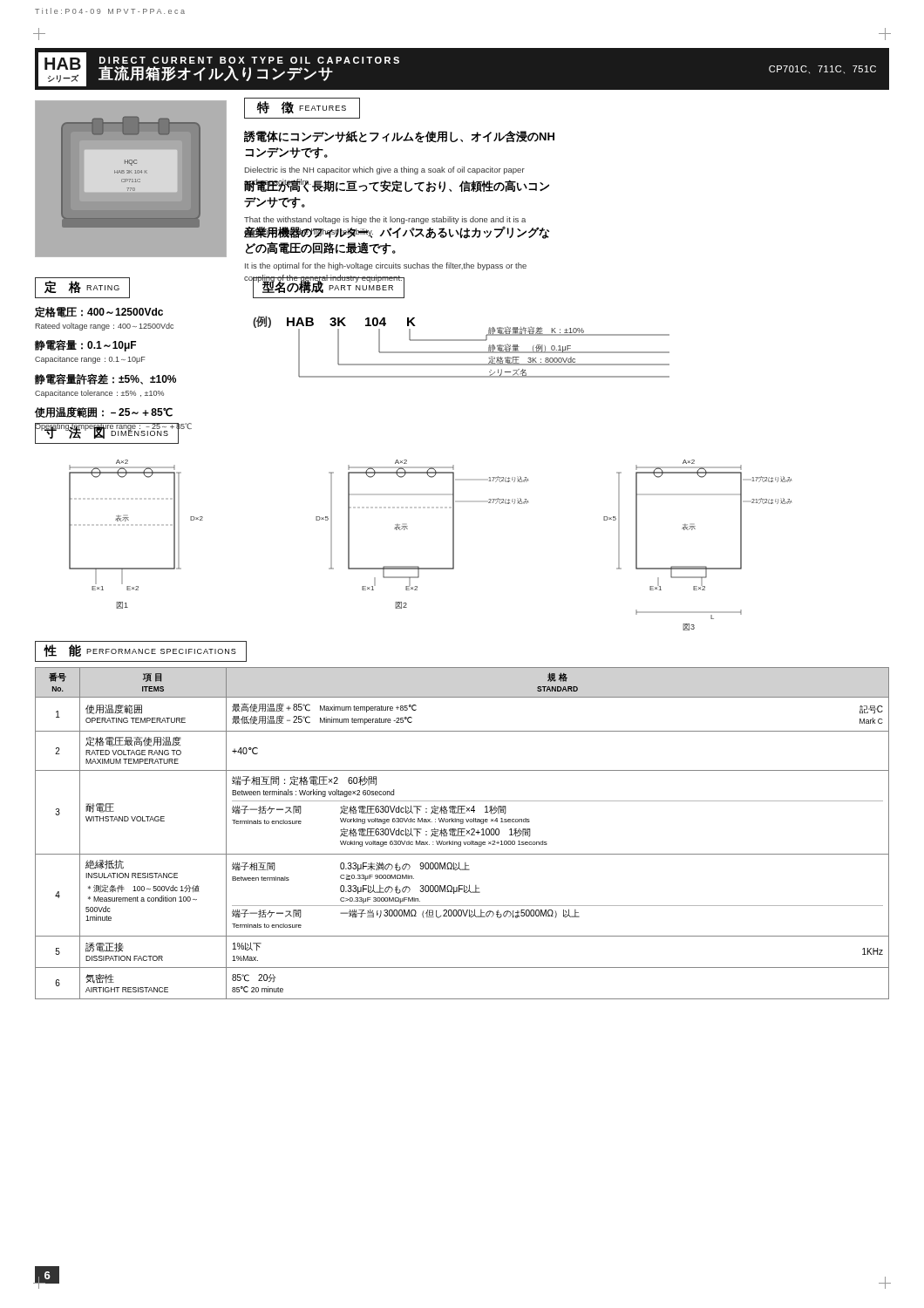The height and width of the screenshot is (1308, 924).
Task: Select the region starting "(例) HAB 3K 104 K 静電容量許容差"
Action: pyautogui.click(x=571, y=364)
